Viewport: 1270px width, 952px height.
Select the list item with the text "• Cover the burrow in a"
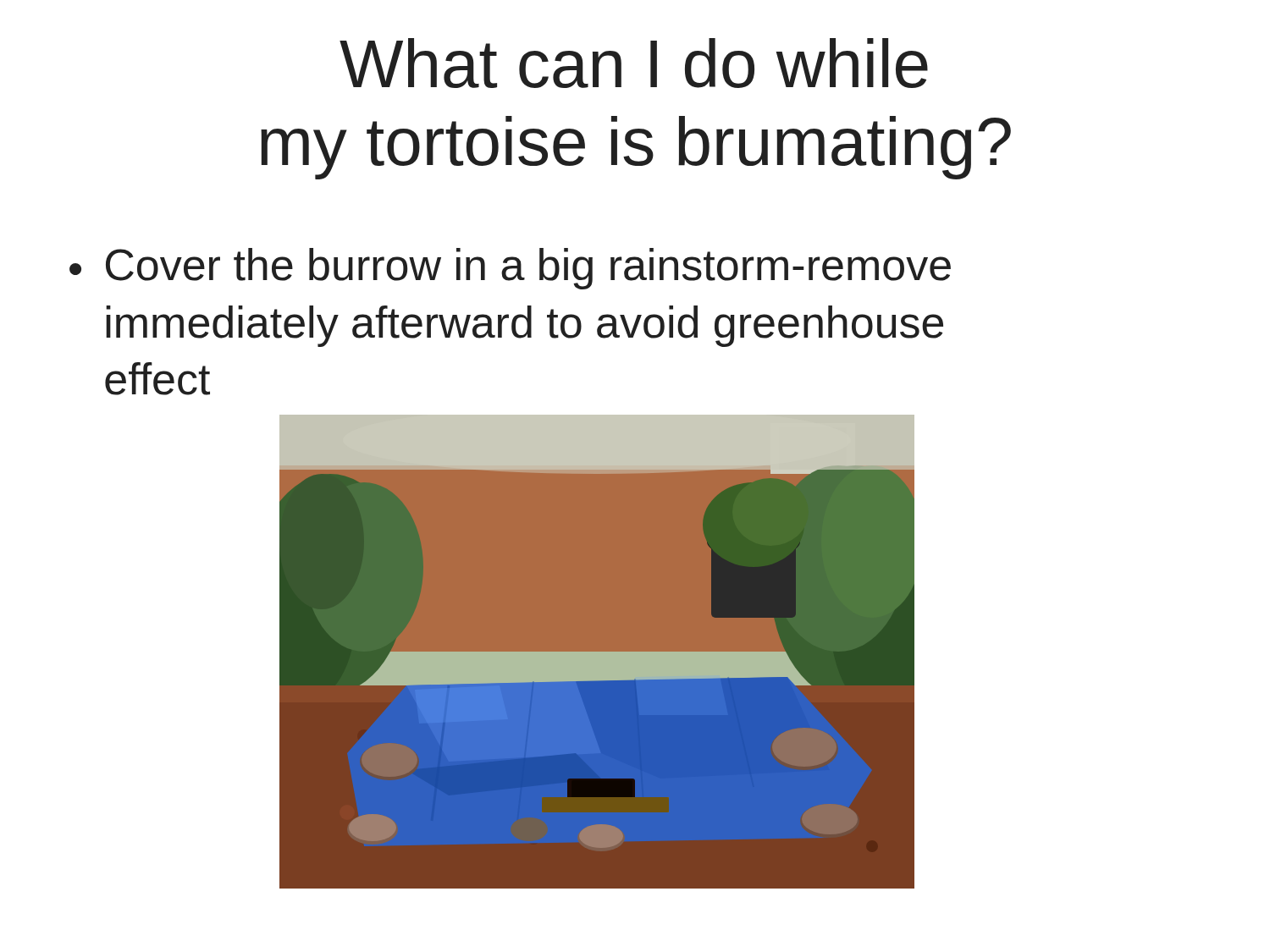pyautogui.click(x=643, y=323)
